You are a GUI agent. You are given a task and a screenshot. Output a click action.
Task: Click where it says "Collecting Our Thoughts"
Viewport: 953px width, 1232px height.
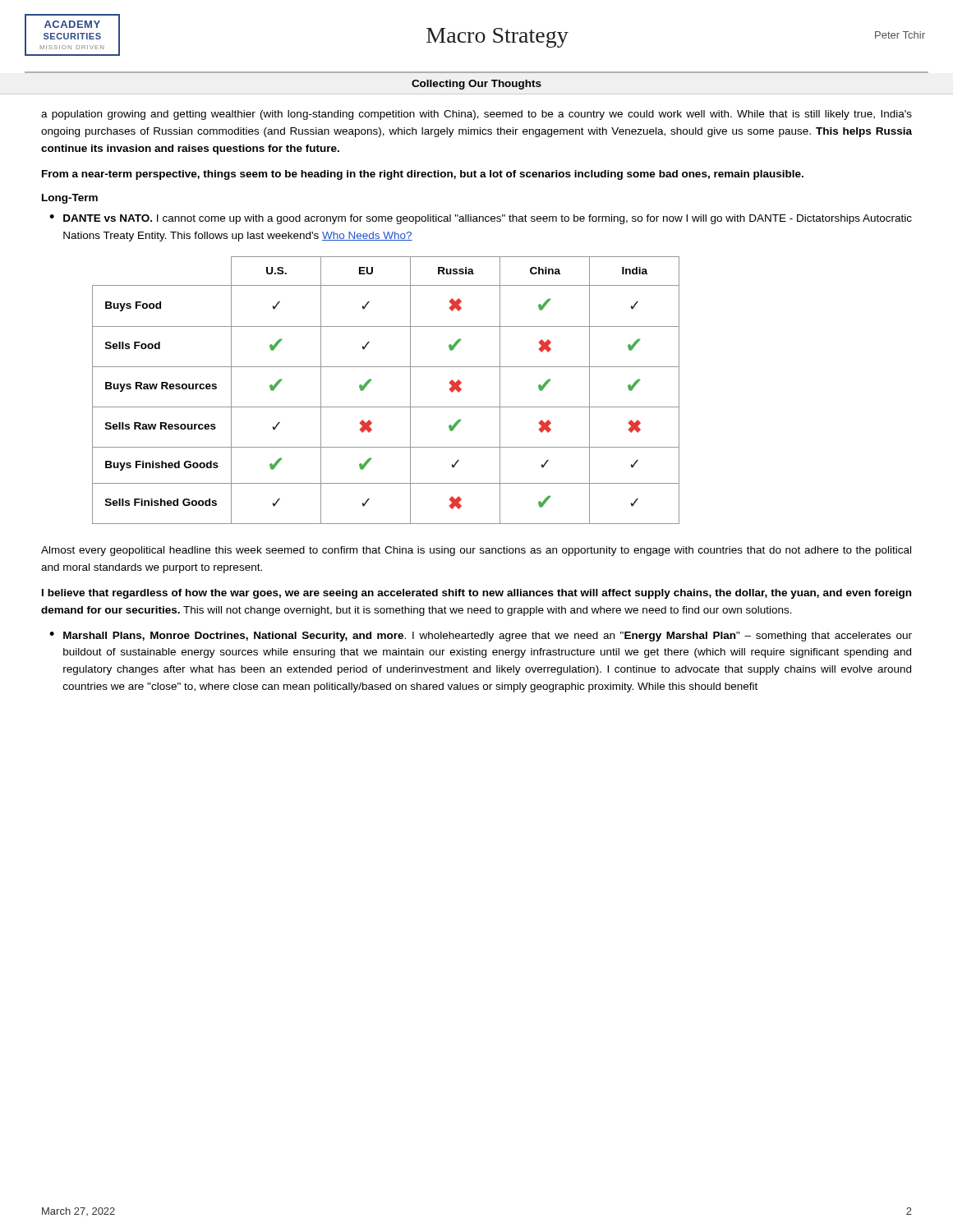click(x=476, y=83)
